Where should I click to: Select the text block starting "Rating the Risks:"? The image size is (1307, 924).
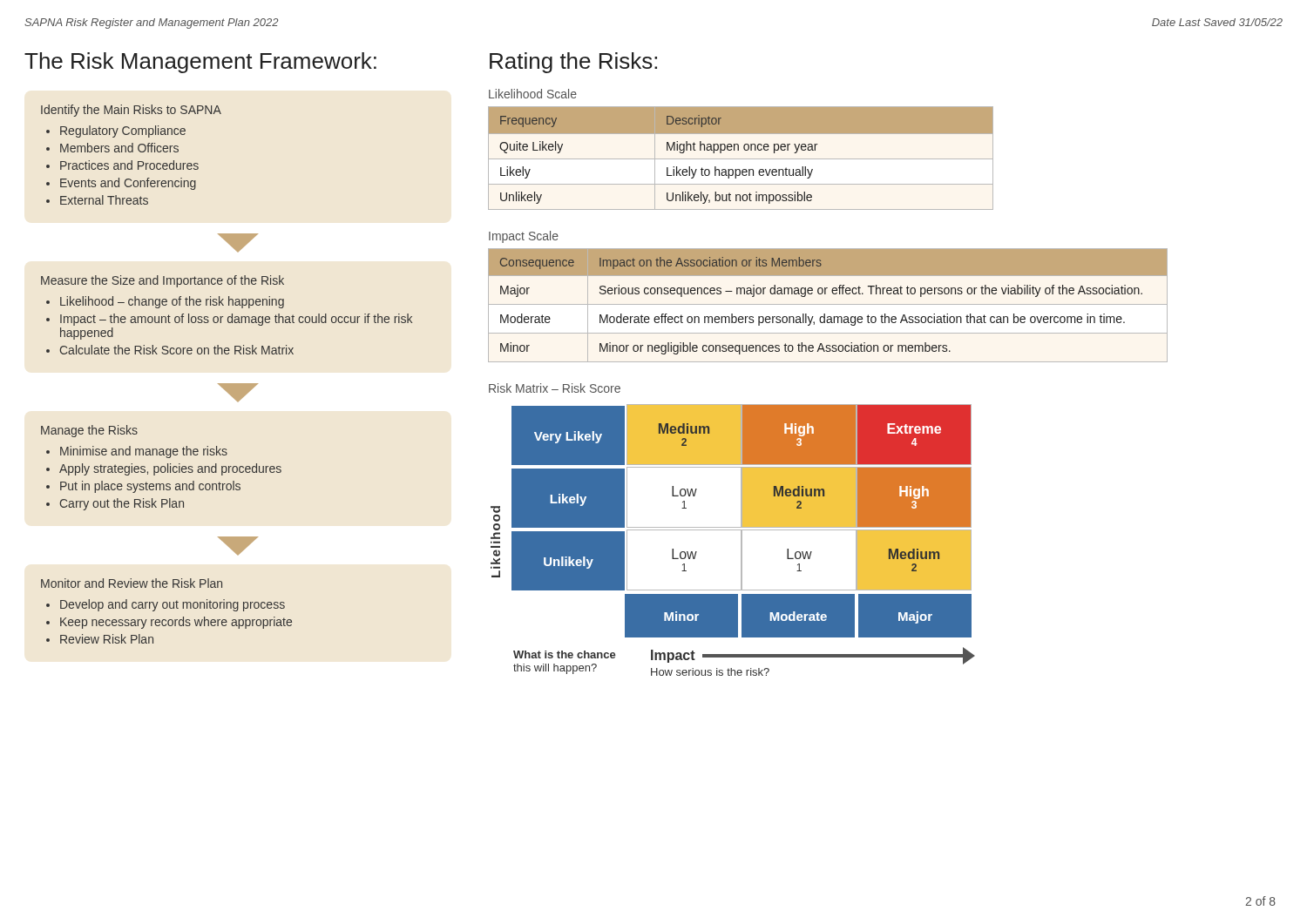[x=574, y=61]
